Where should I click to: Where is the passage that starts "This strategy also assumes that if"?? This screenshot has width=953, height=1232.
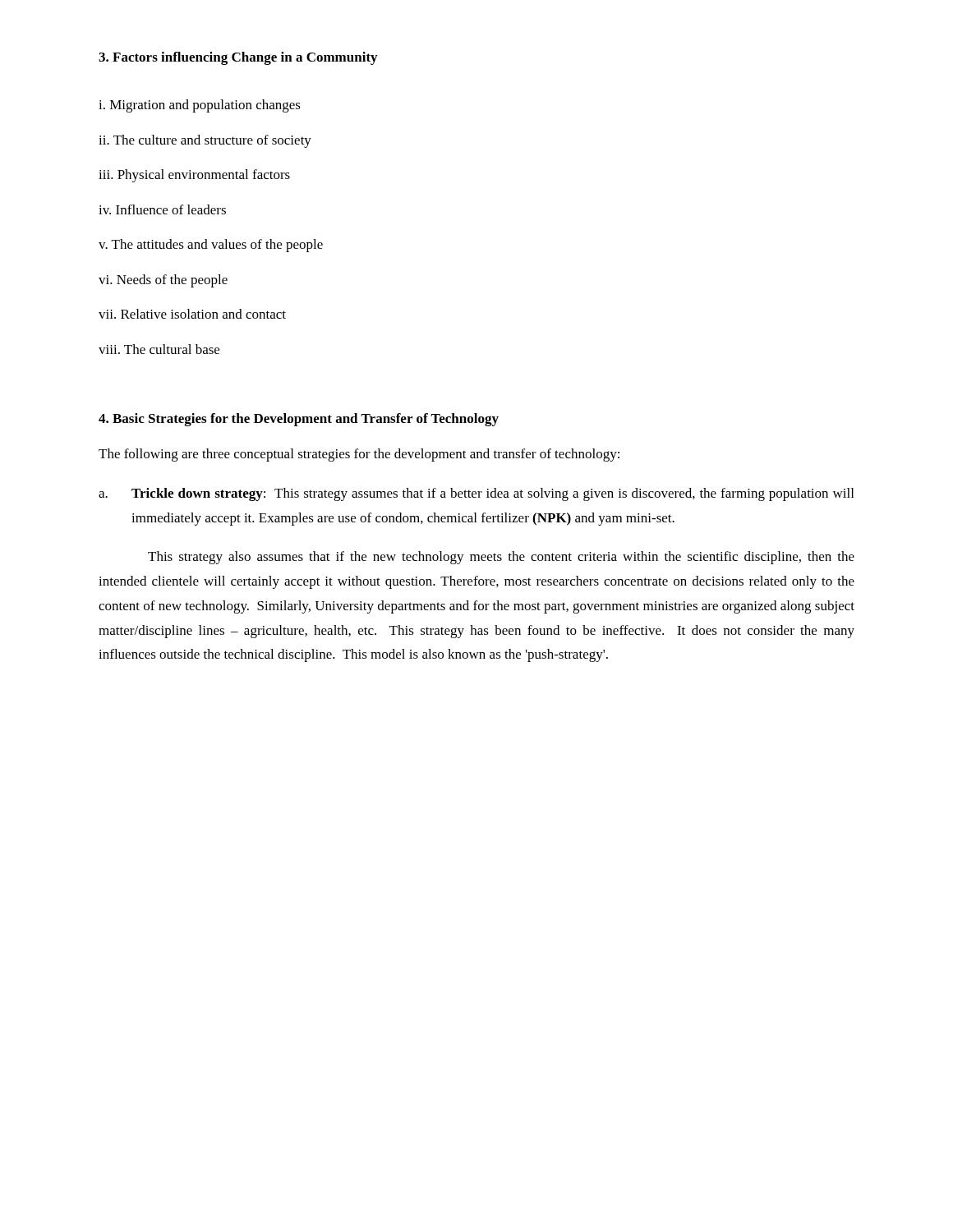coord(476,606)
